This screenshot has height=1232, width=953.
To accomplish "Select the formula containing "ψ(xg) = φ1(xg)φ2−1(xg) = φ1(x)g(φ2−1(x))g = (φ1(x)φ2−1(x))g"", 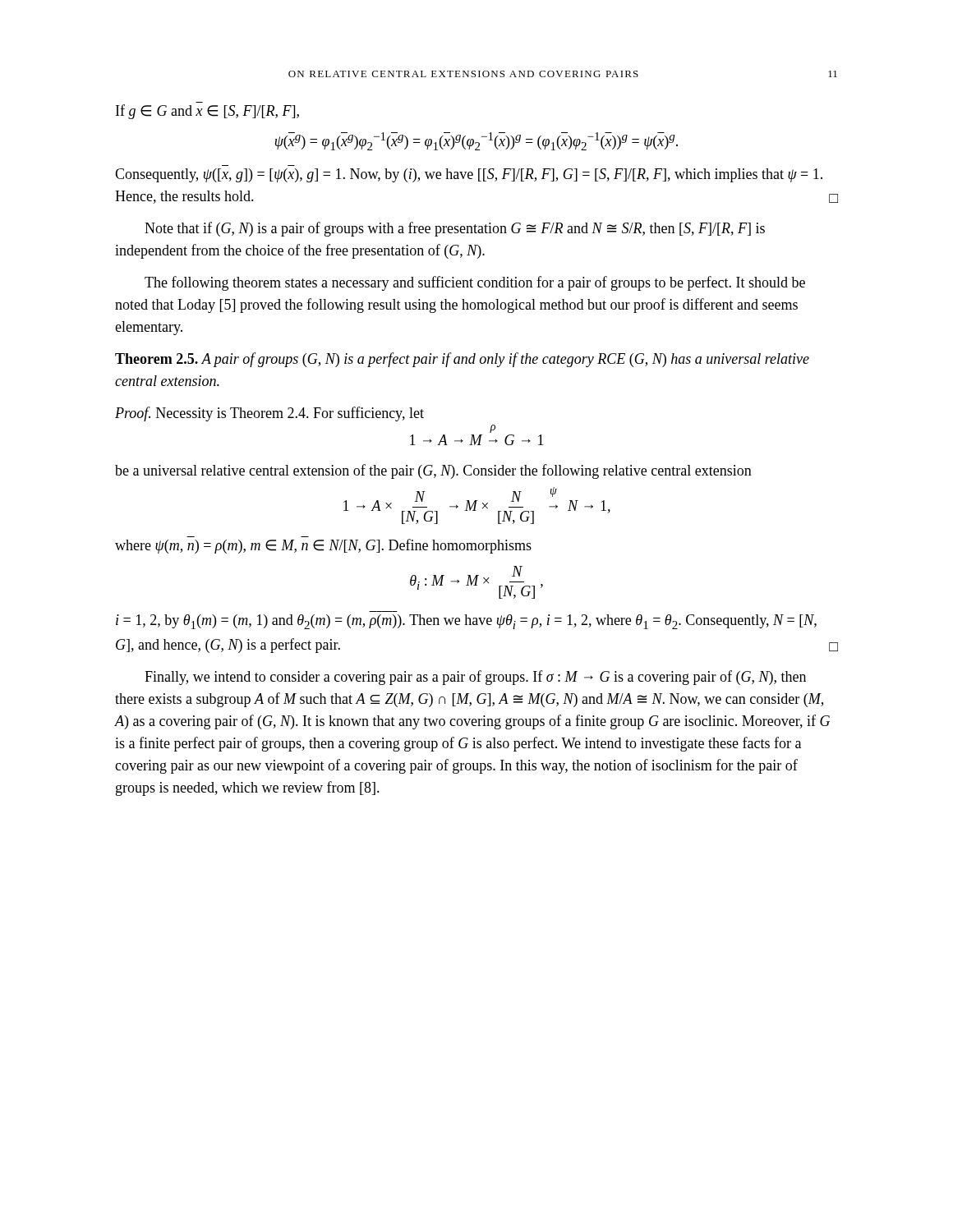I will [x=476, y=141].
